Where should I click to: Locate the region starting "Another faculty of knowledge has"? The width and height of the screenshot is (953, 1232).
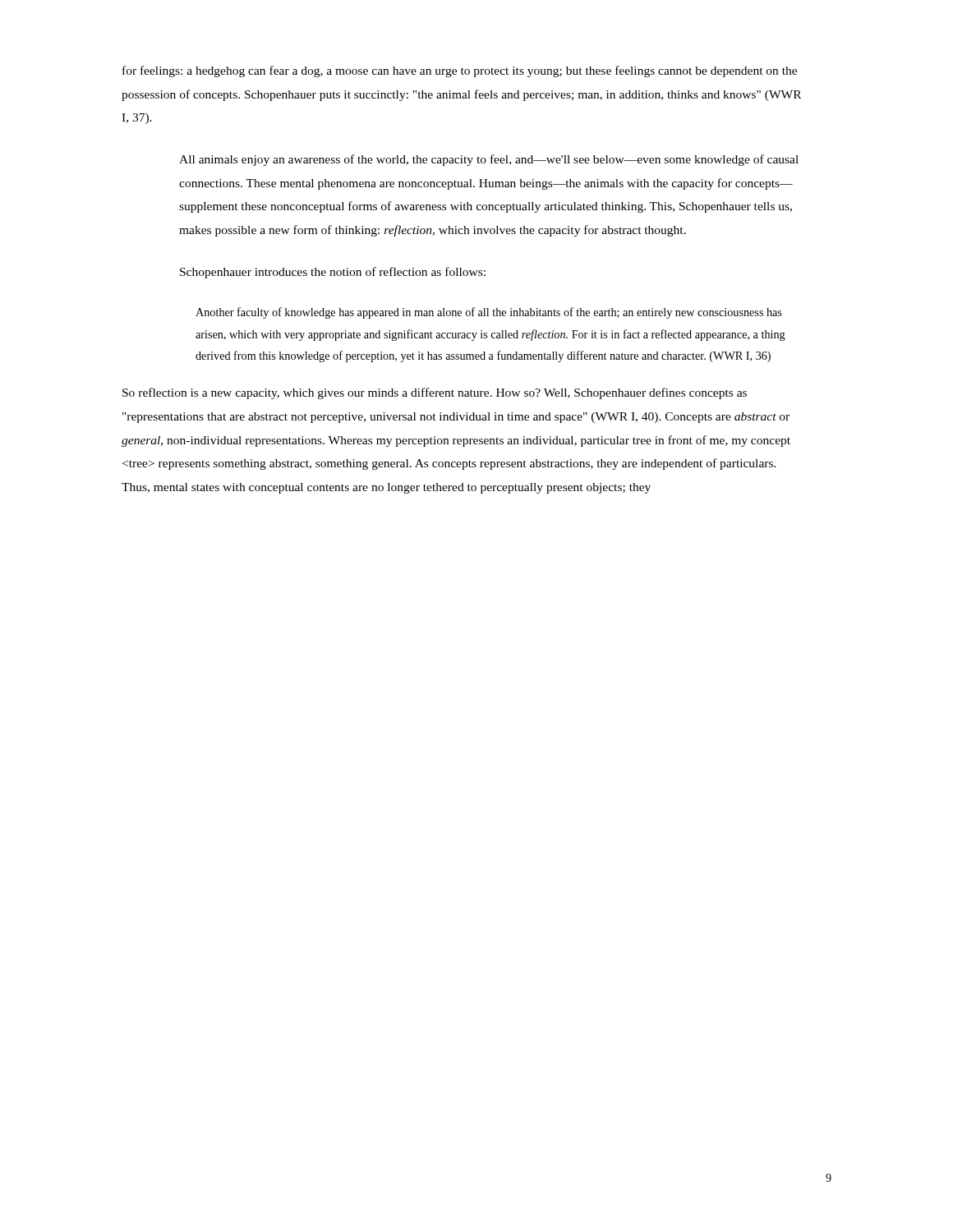490,334
